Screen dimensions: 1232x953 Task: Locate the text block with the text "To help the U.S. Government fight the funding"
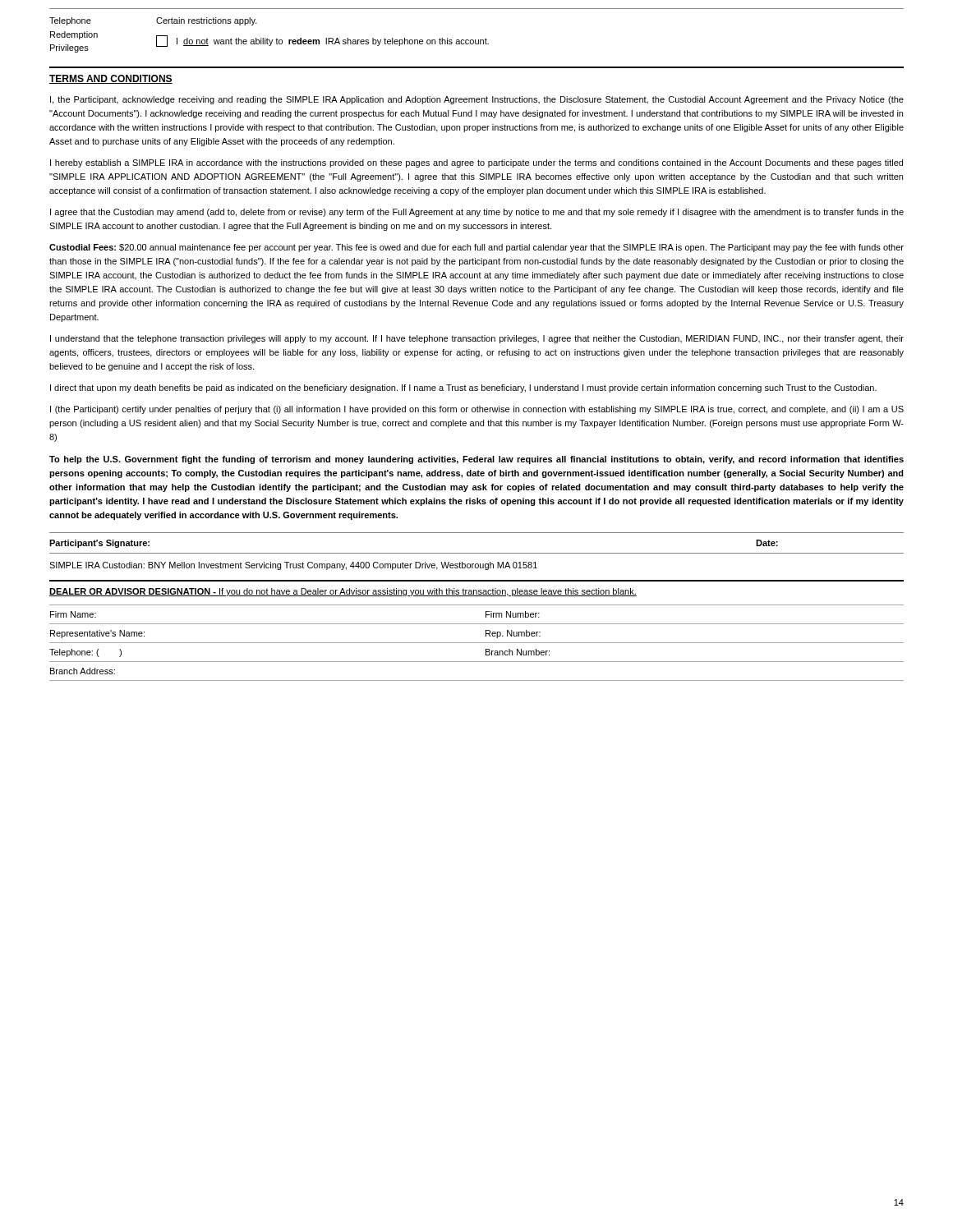pyautogui.click(x=476, y=487)
